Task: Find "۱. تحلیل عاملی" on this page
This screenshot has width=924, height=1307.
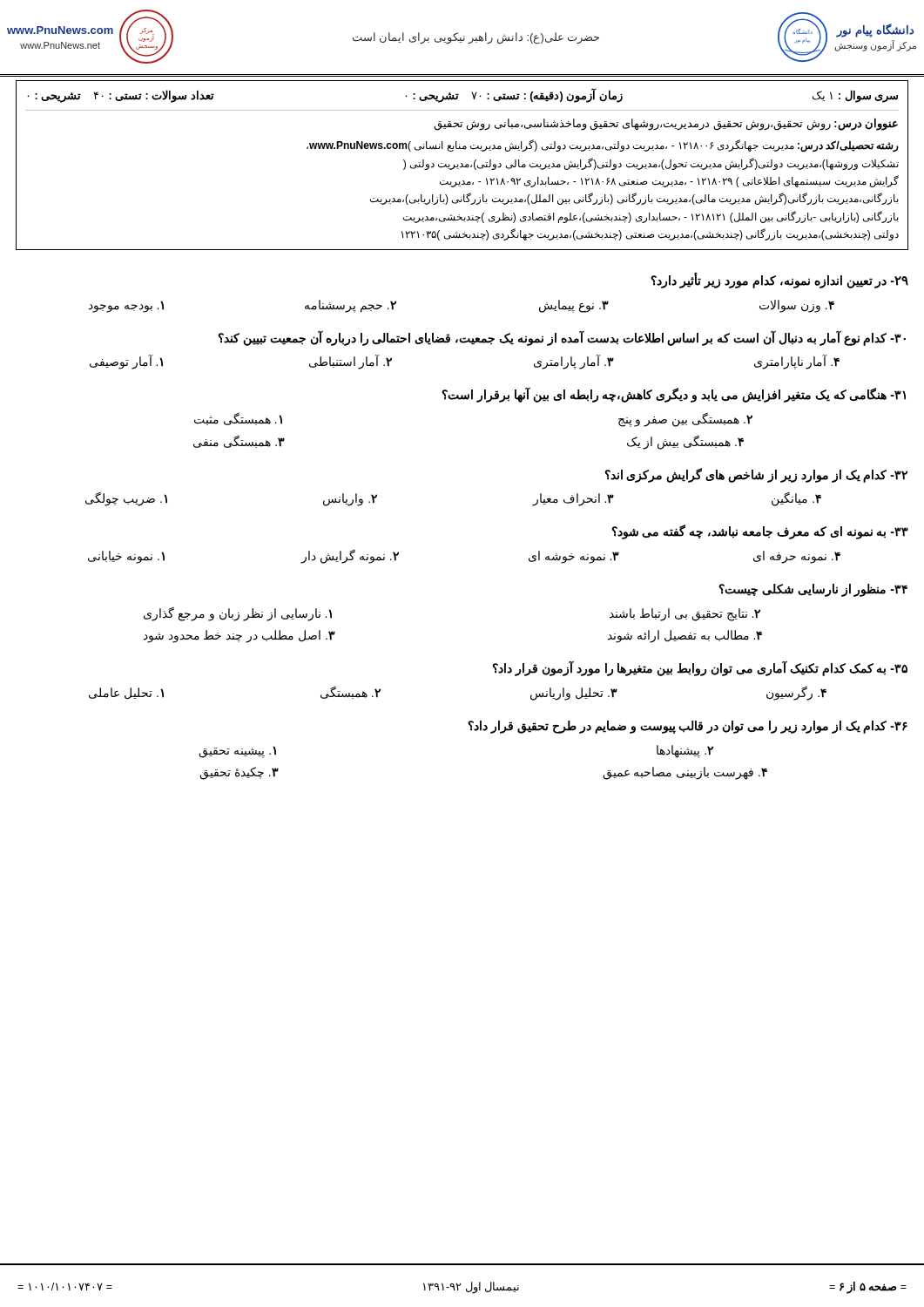Action: pos(127,693)
